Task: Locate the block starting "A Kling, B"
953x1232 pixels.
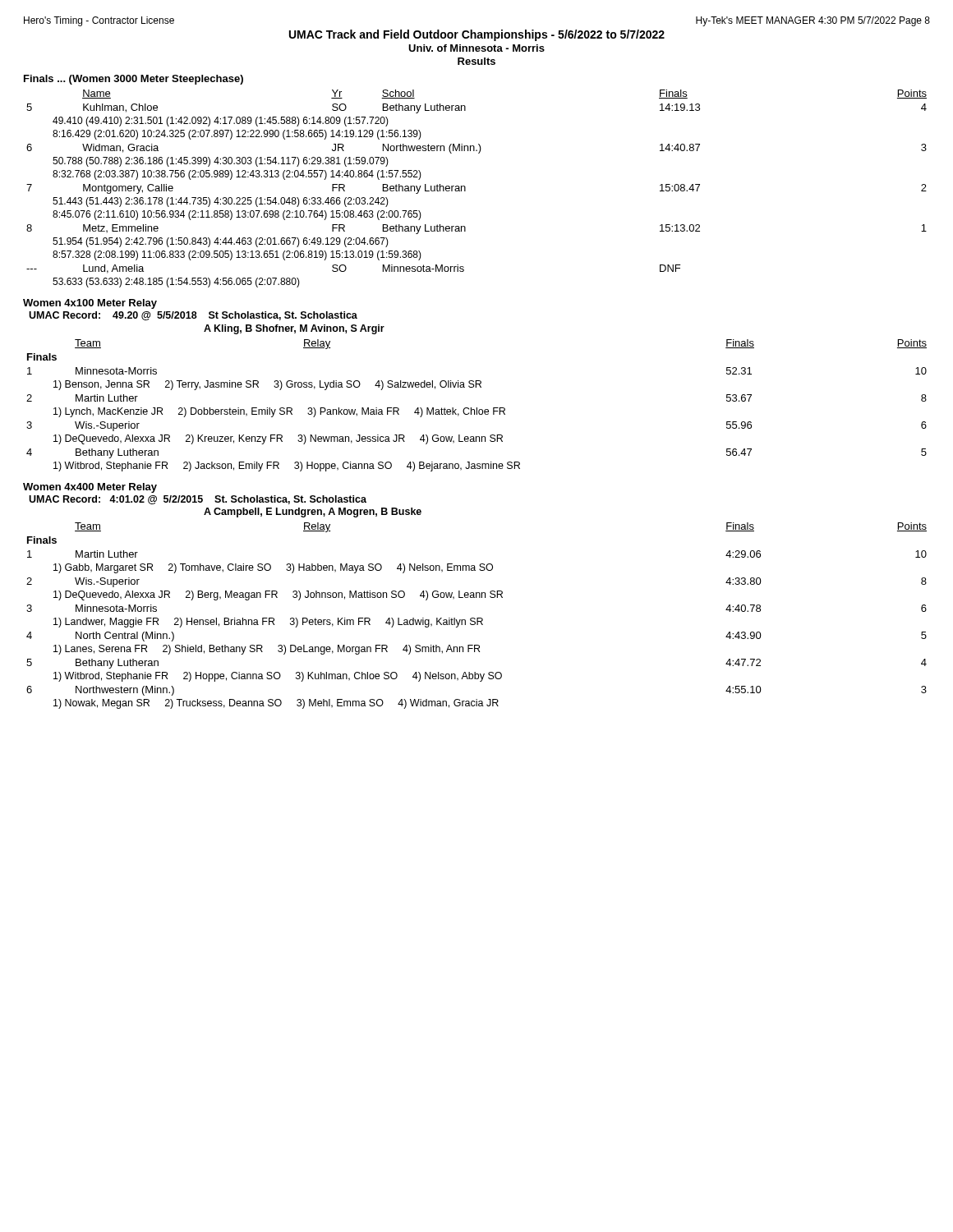Action: [294, 329]
